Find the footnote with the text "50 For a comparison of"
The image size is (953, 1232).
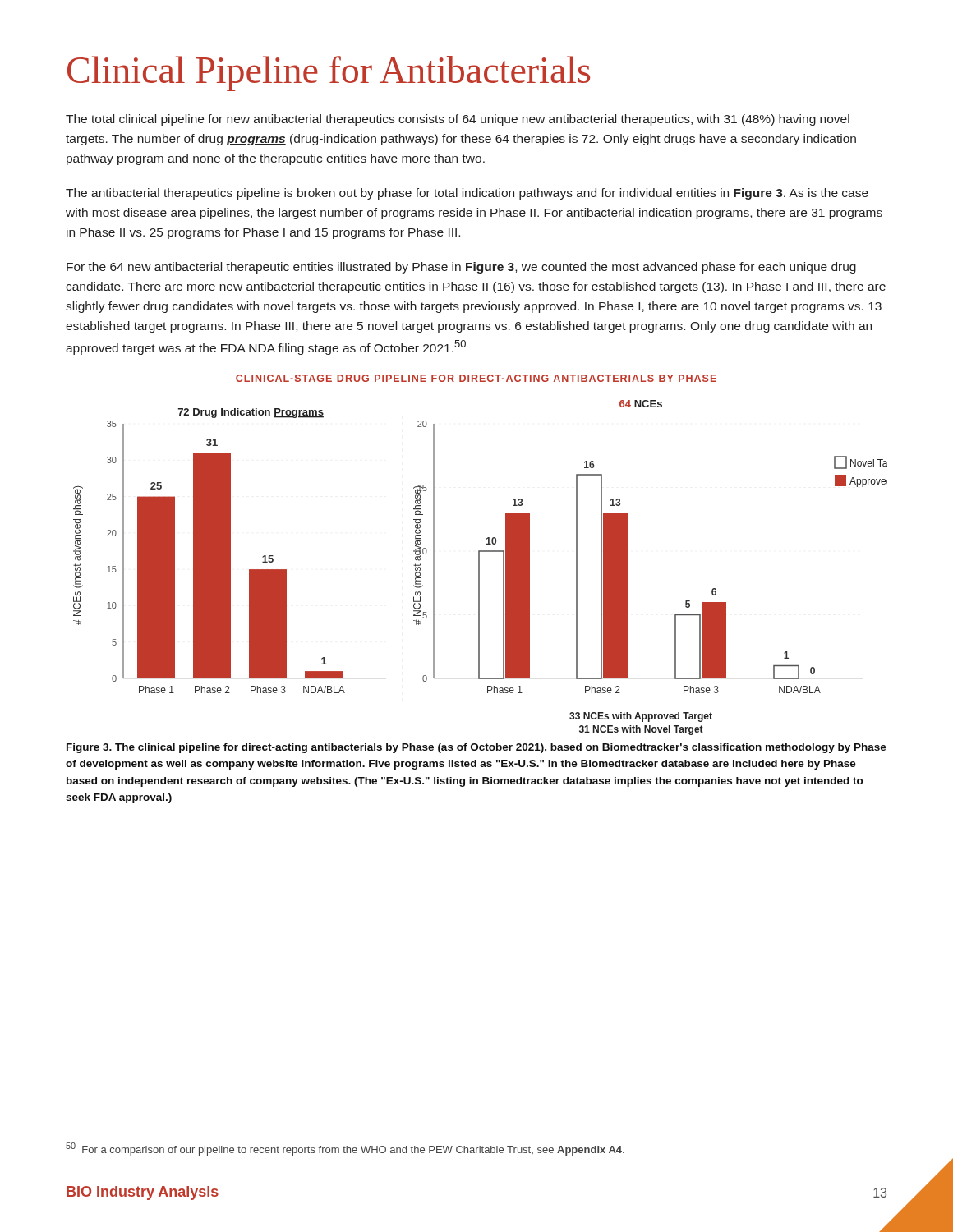(x=345, y=1148)
